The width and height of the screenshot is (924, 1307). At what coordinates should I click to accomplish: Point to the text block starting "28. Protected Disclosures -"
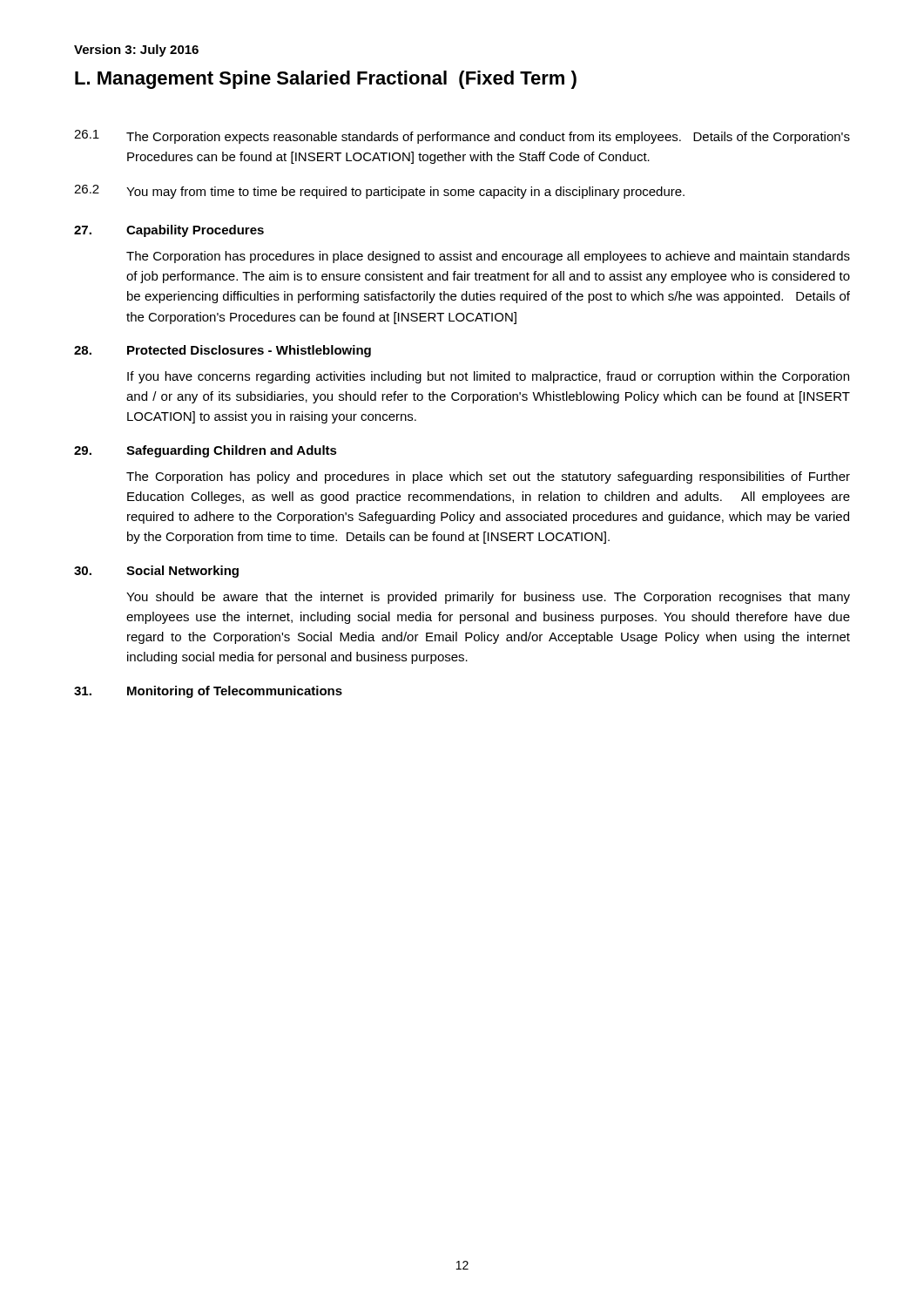pos(223,350)
